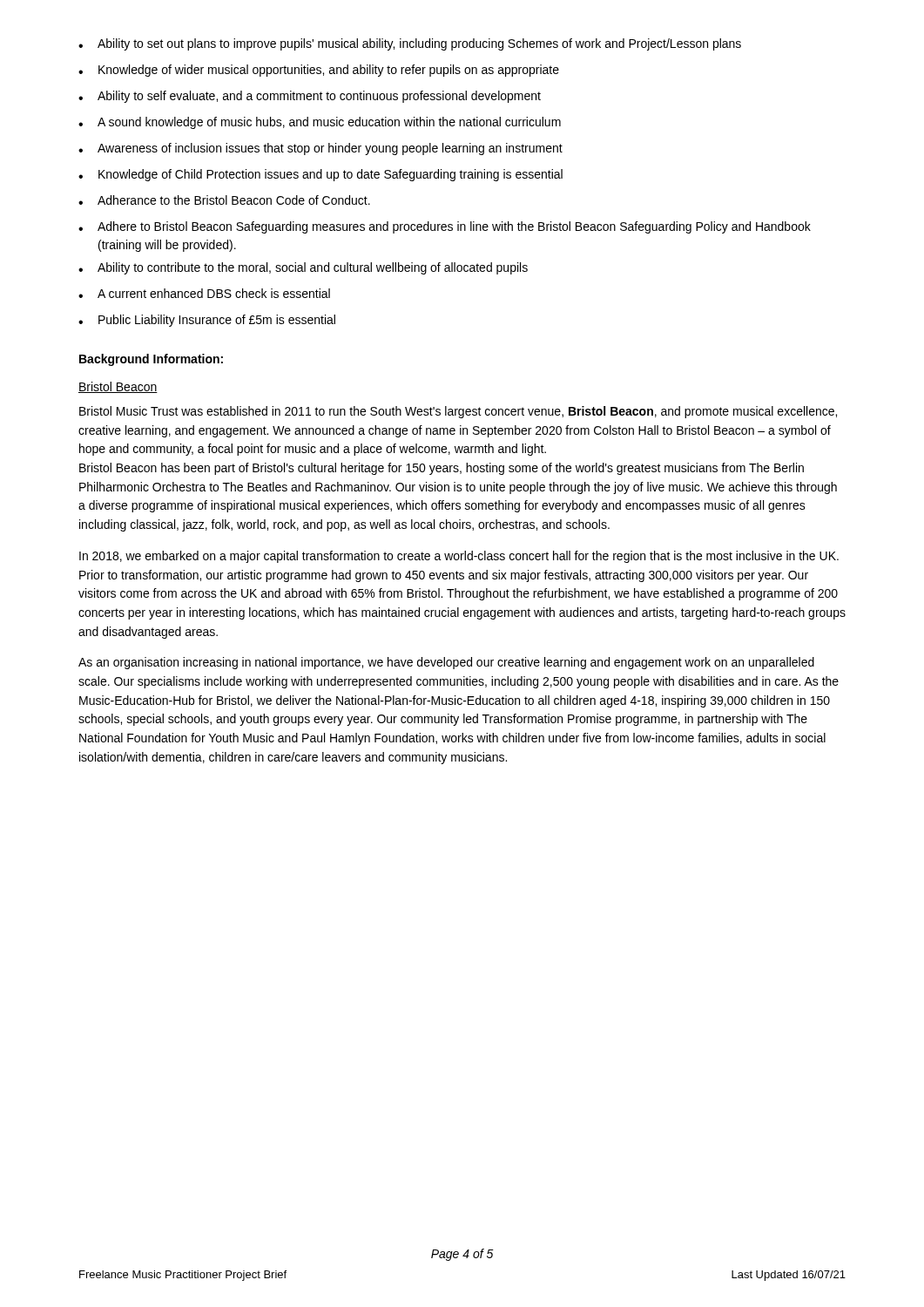
Task: Where is the passage that starts "• Knowledge of wider musical opportunities, and ability"?
Action: (x=462, y=72)
